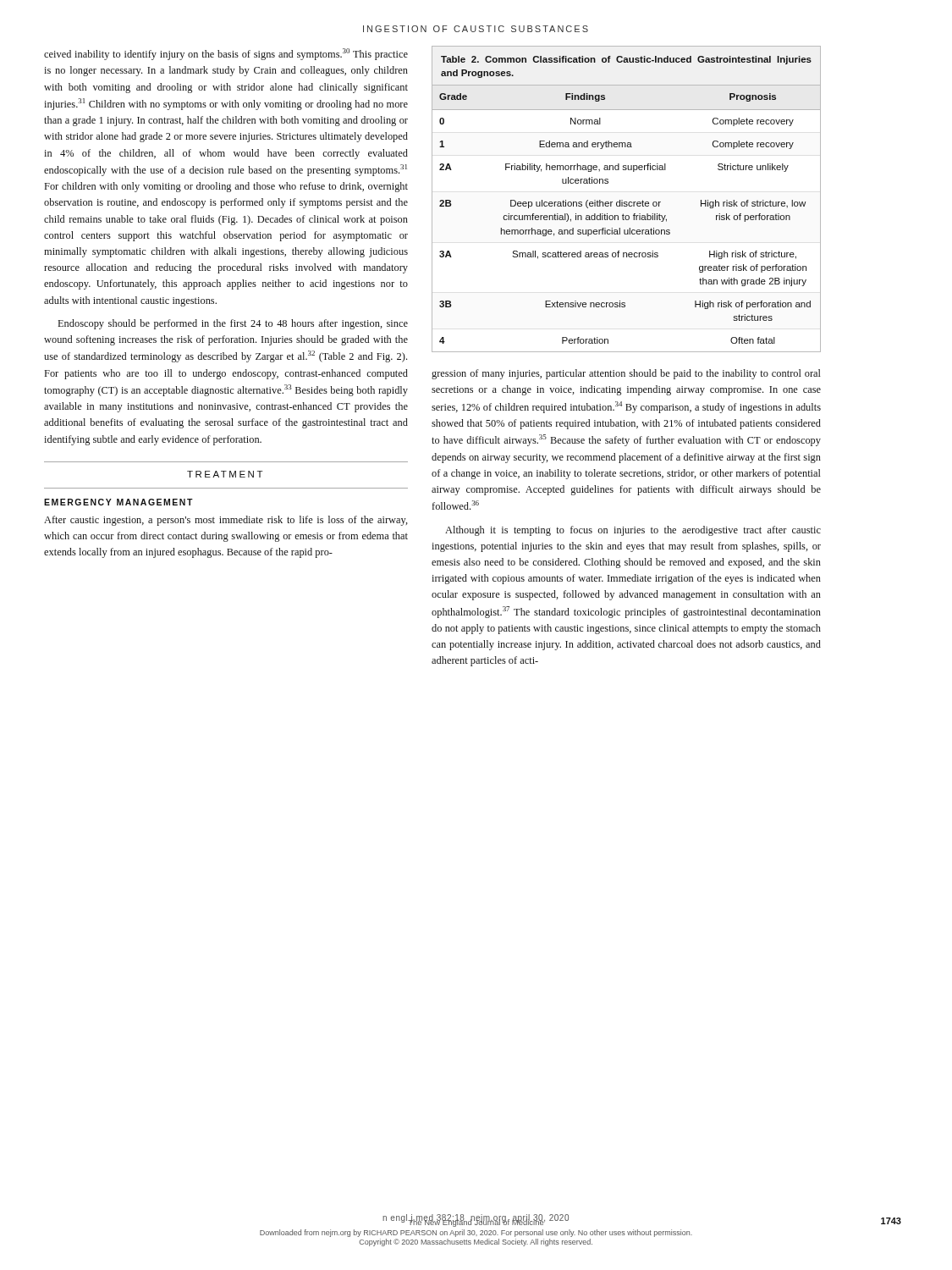The height and width of the screenshot is (1270, 952).
Task: Select the region starting "Emergency Management"
Action: point(119,502)
